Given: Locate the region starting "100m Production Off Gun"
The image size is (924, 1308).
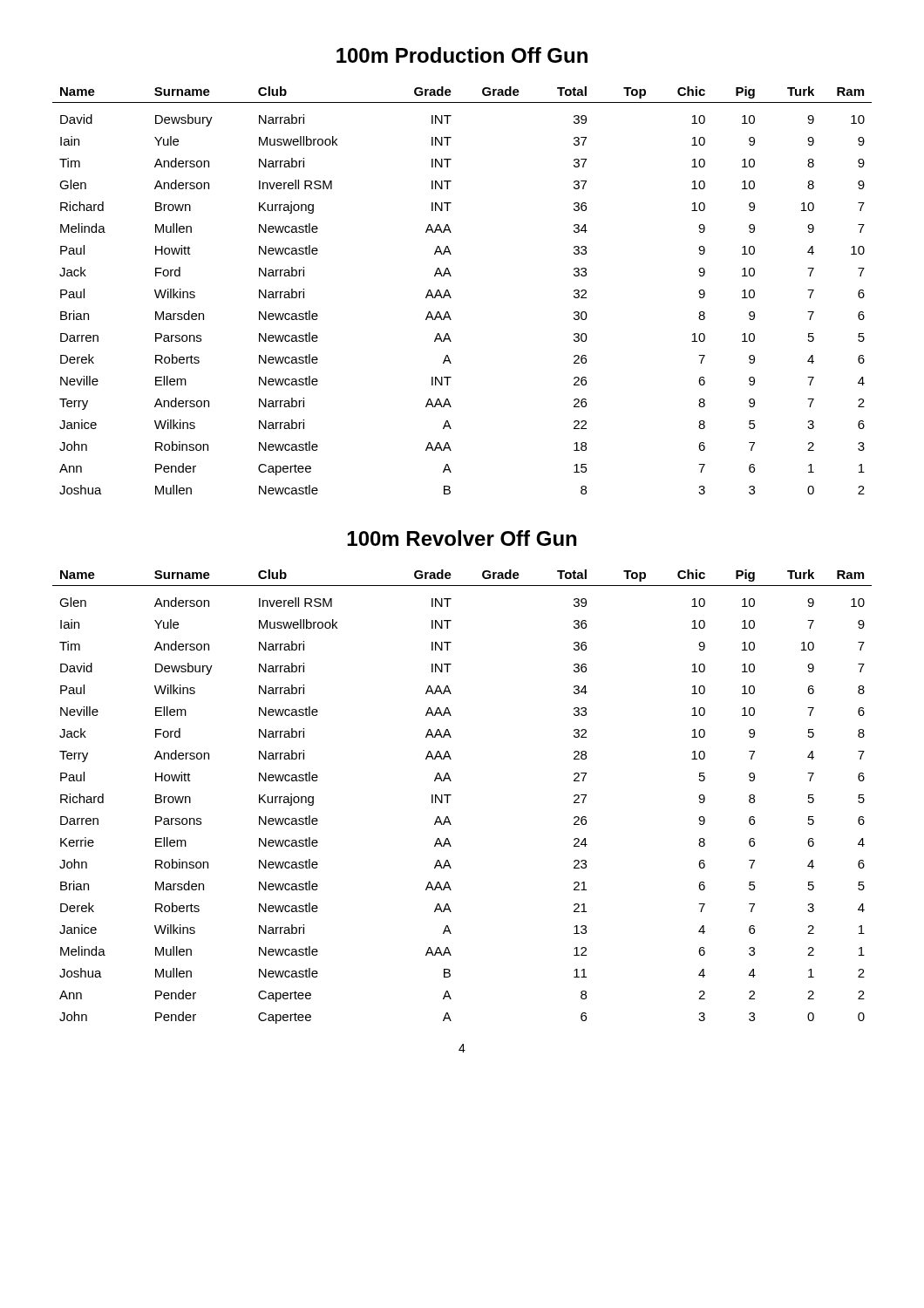Looking at the screenshot, I should point(462,55).
